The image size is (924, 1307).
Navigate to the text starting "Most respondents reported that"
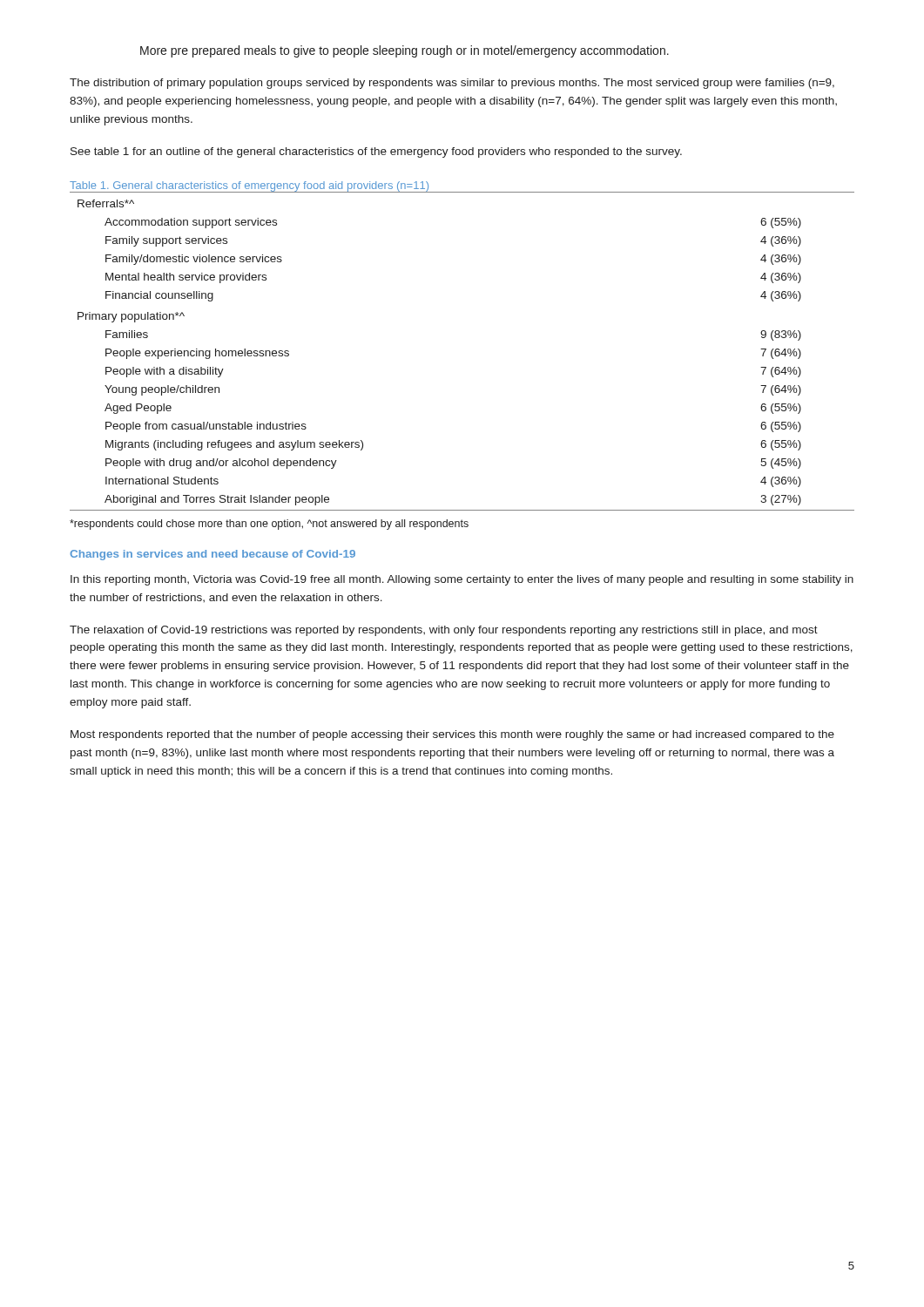[452, 753]
